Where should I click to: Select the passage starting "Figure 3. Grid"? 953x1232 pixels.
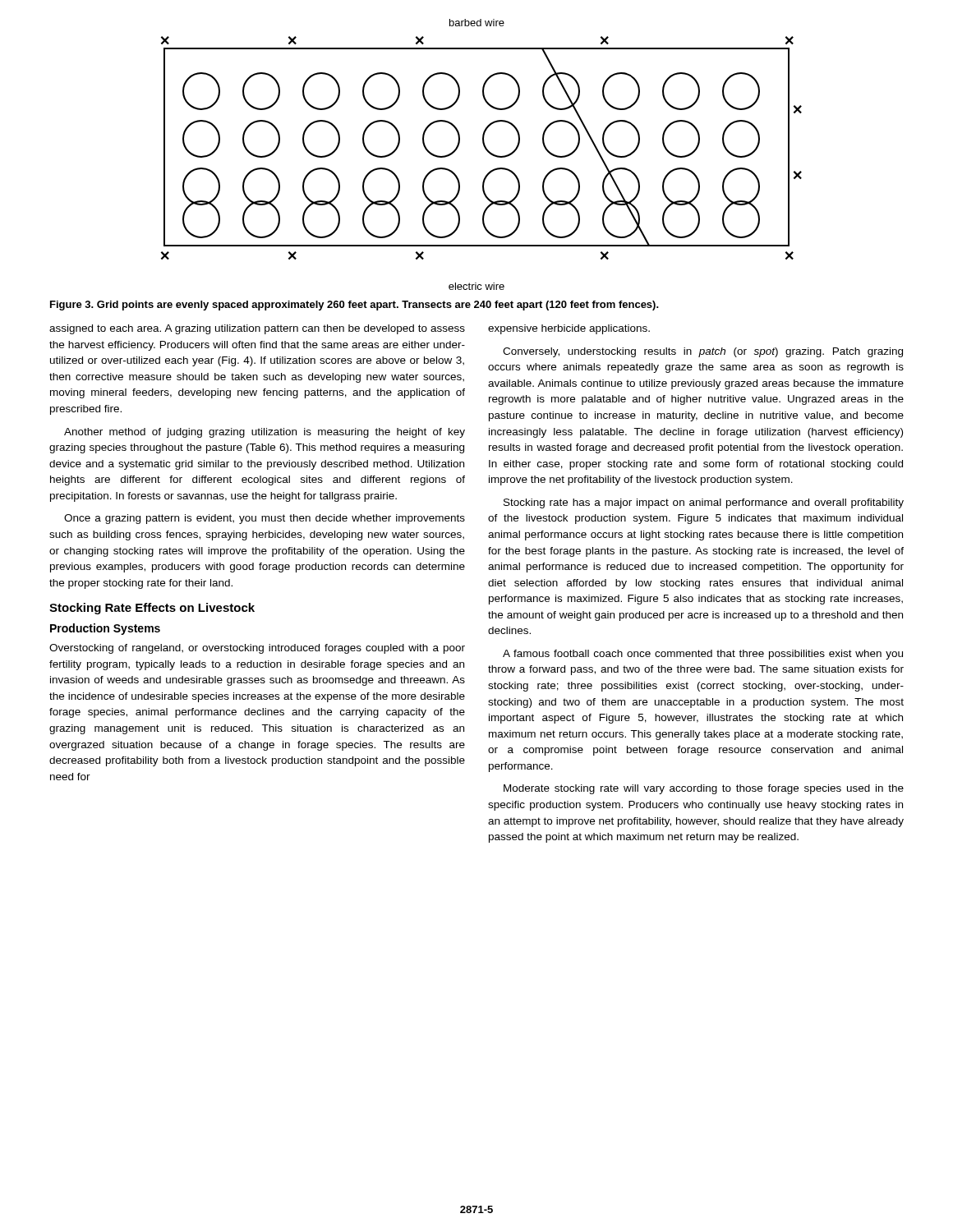(354, 304)
